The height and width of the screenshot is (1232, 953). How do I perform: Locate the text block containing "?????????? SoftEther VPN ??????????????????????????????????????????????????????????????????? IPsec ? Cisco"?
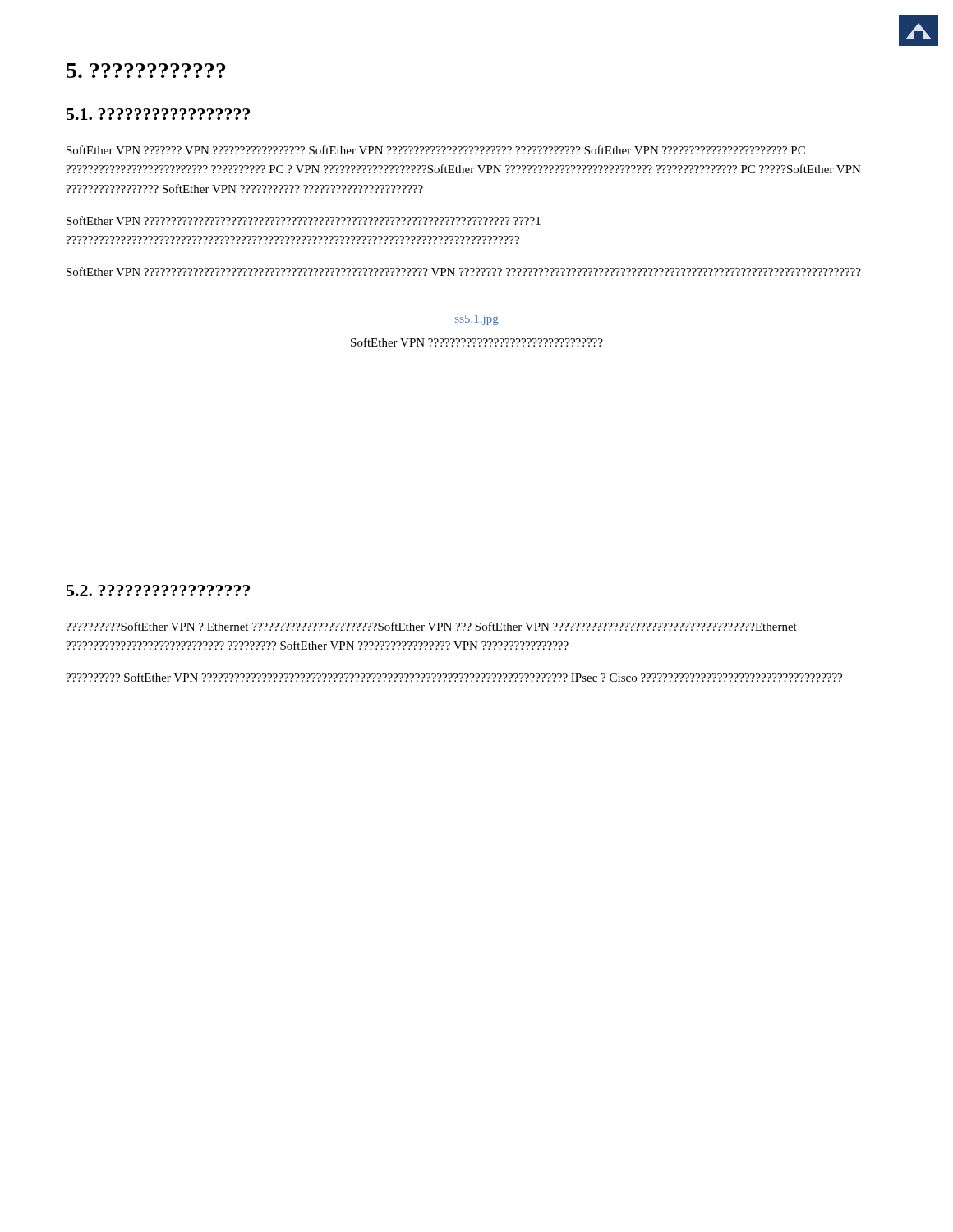click(476, 678)
